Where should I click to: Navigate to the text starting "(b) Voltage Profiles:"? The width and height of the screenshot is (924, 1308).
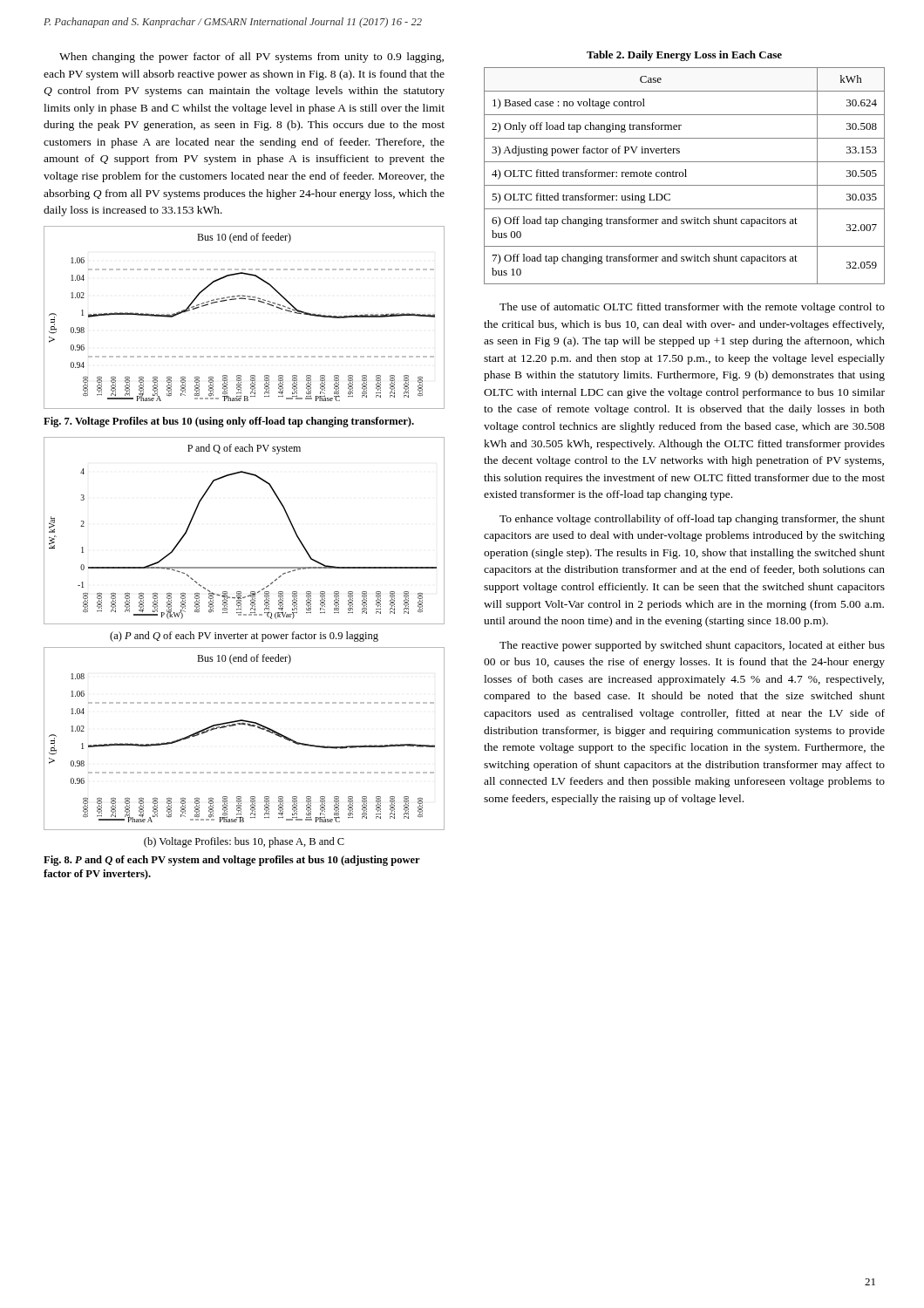pyautogui.click(x=244, y=841)
